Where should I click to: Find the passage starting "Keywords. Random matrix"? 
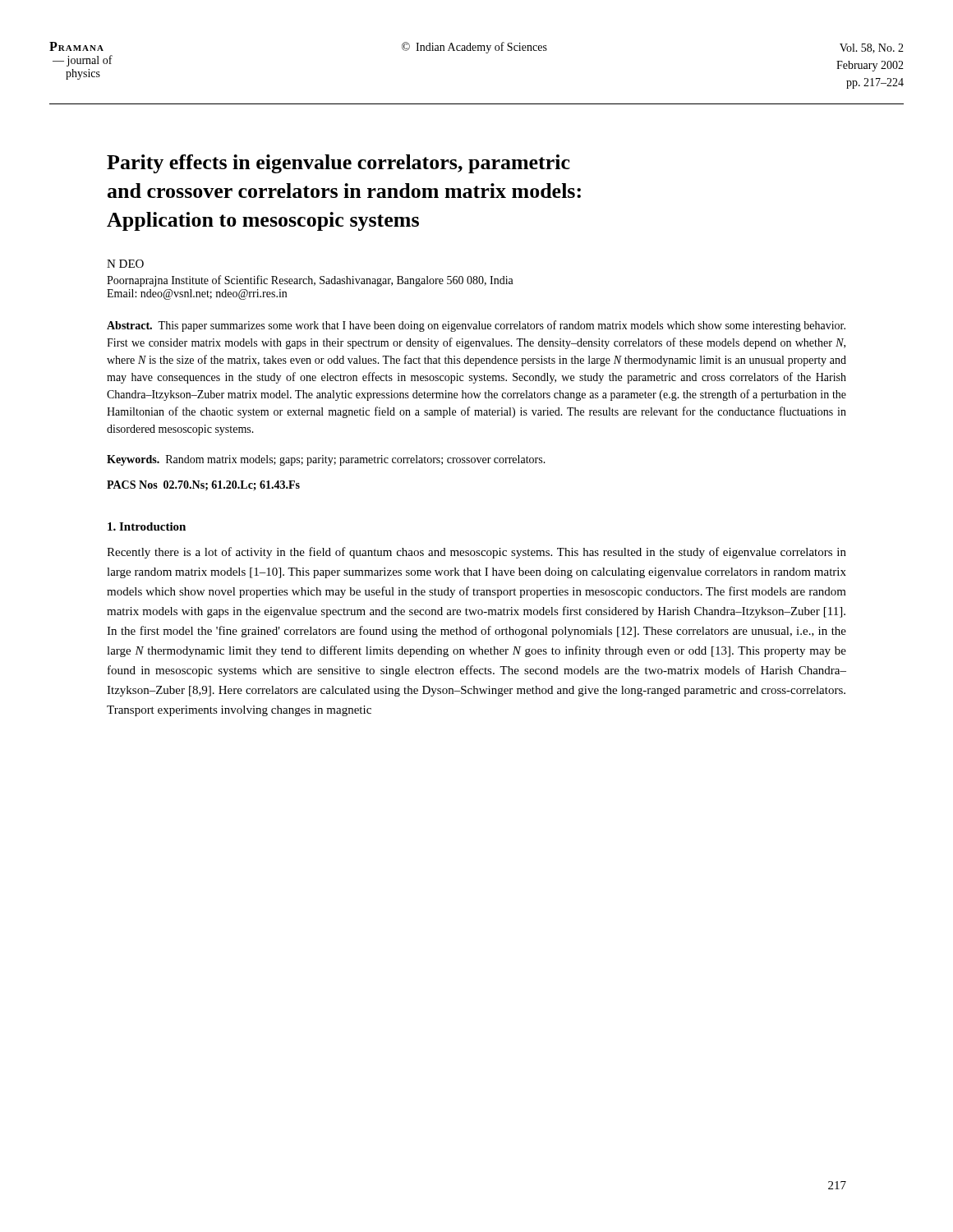point(326,460)
